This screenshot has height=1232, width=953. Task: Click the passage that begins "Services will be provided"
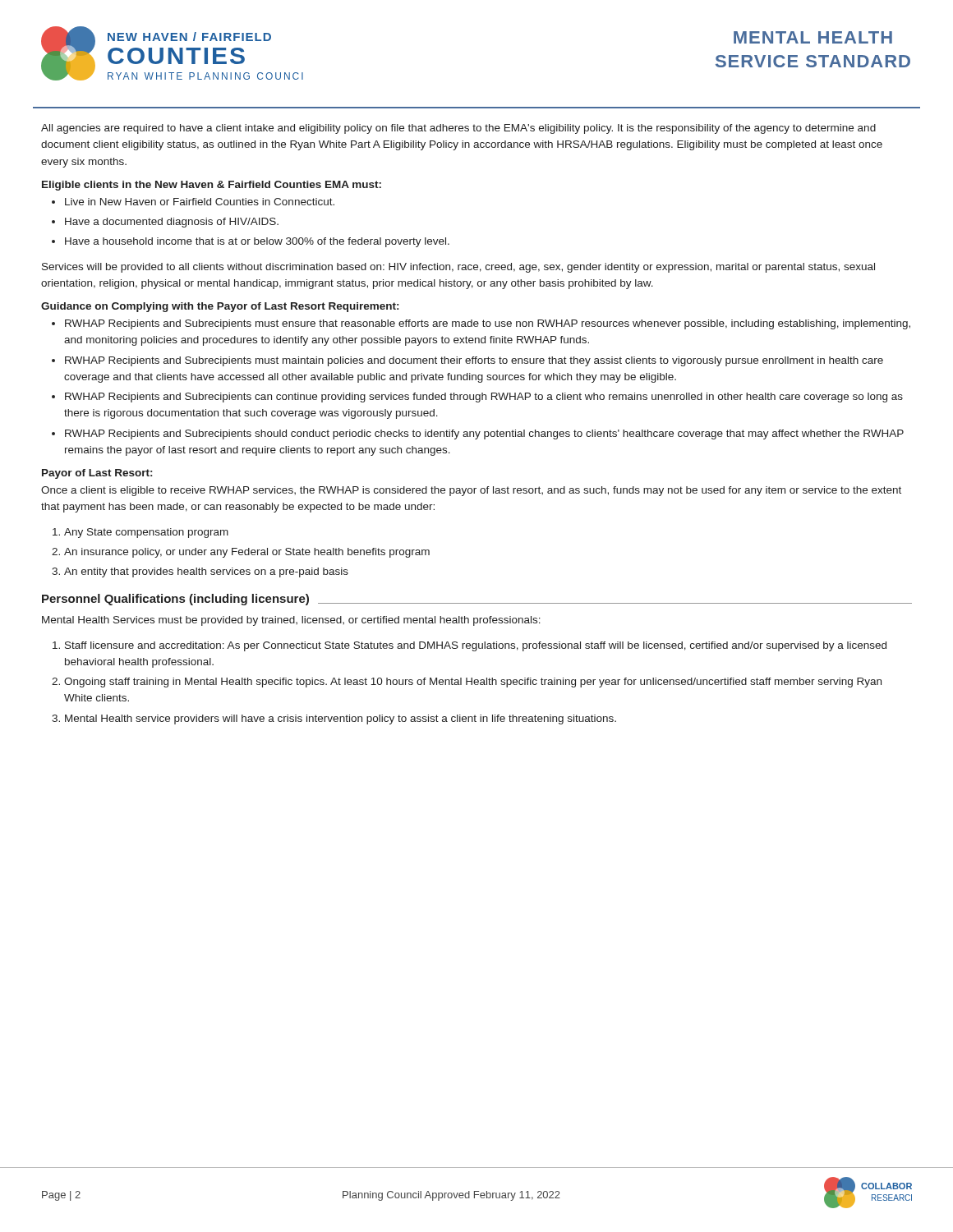[458, 274]
